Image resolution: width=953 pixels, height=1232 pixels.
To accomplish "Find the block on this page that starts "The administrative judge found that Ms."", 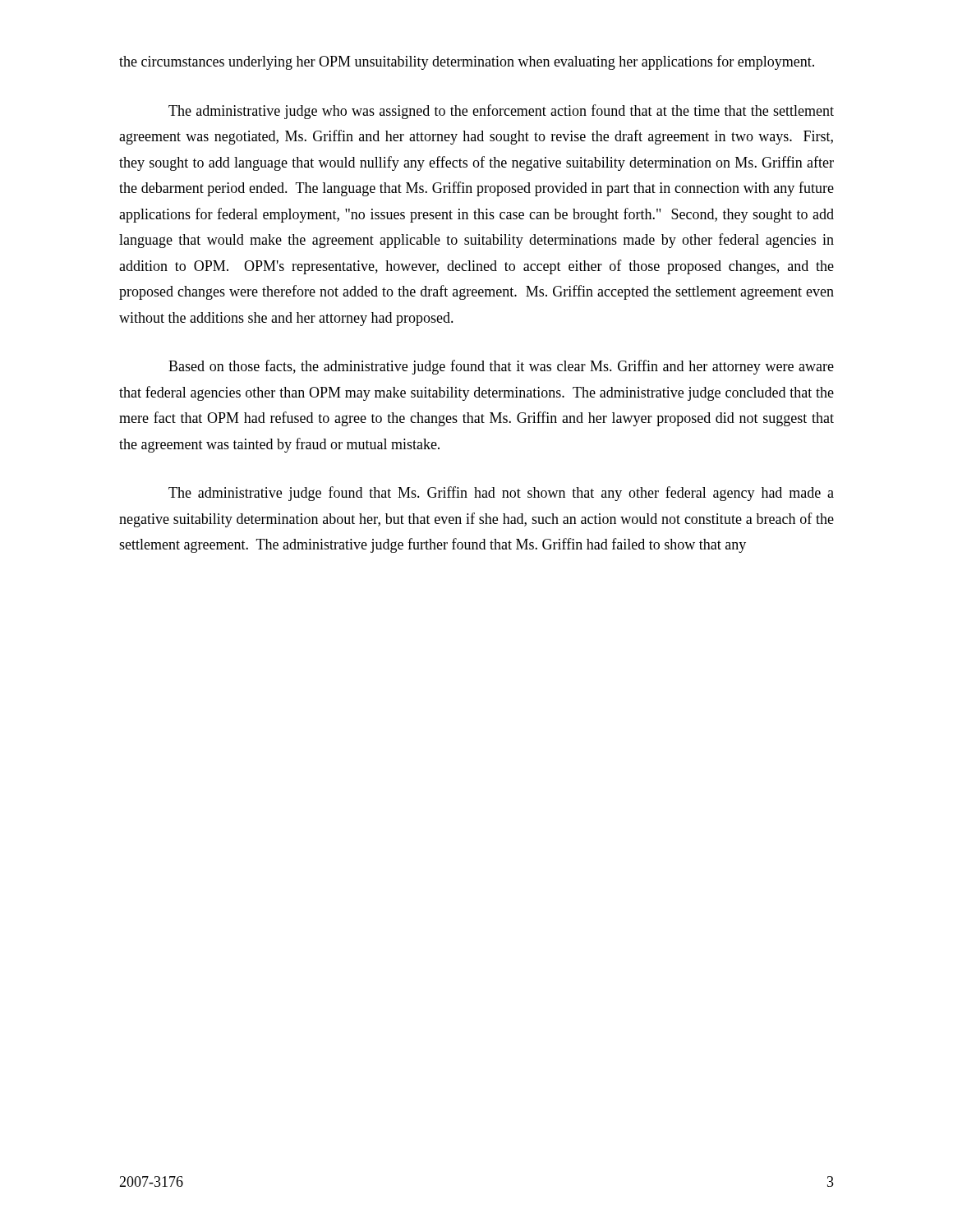I will pos(476,519).
